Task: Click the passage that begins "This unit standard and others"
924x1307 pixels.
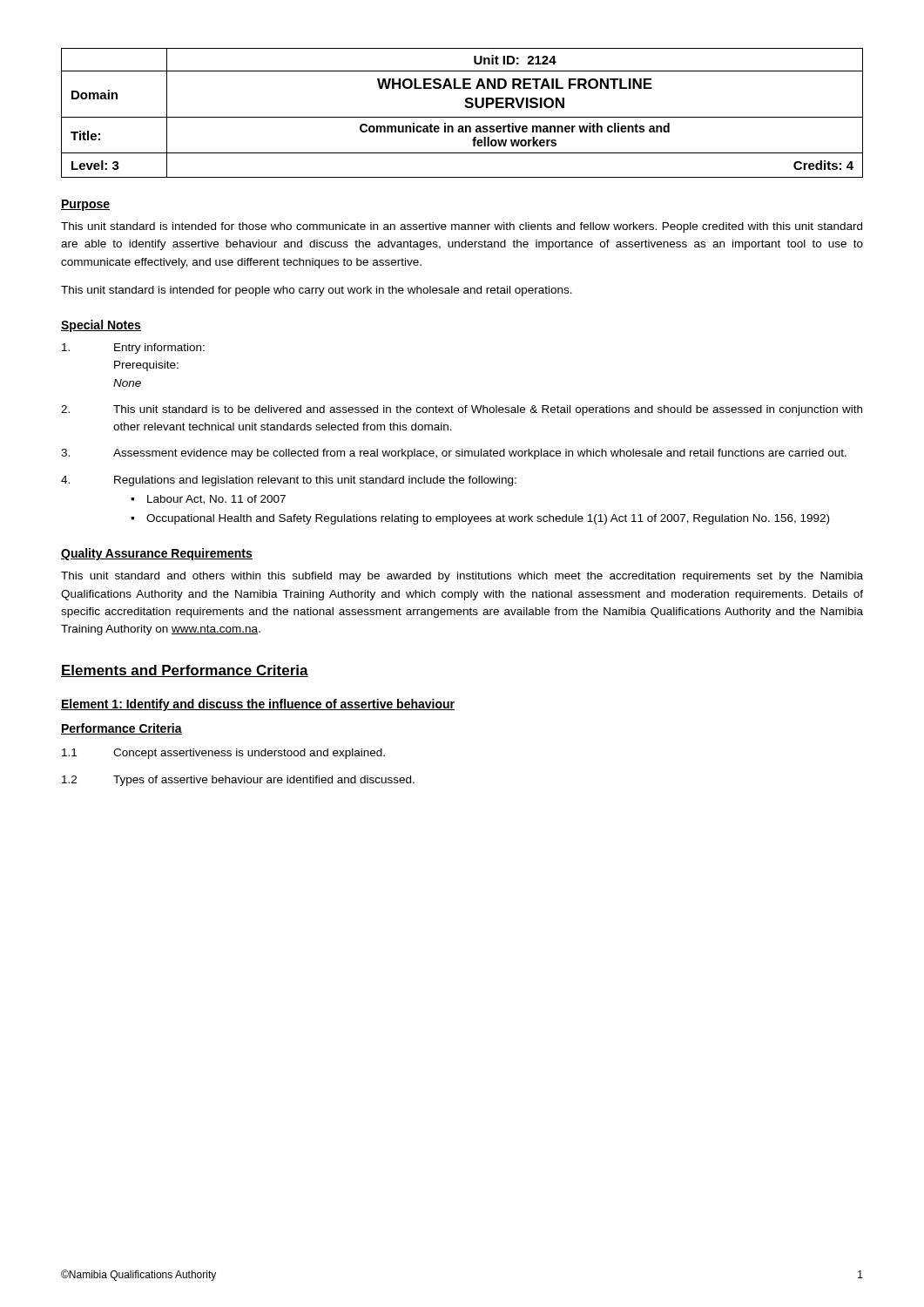Action: (462, 602)
